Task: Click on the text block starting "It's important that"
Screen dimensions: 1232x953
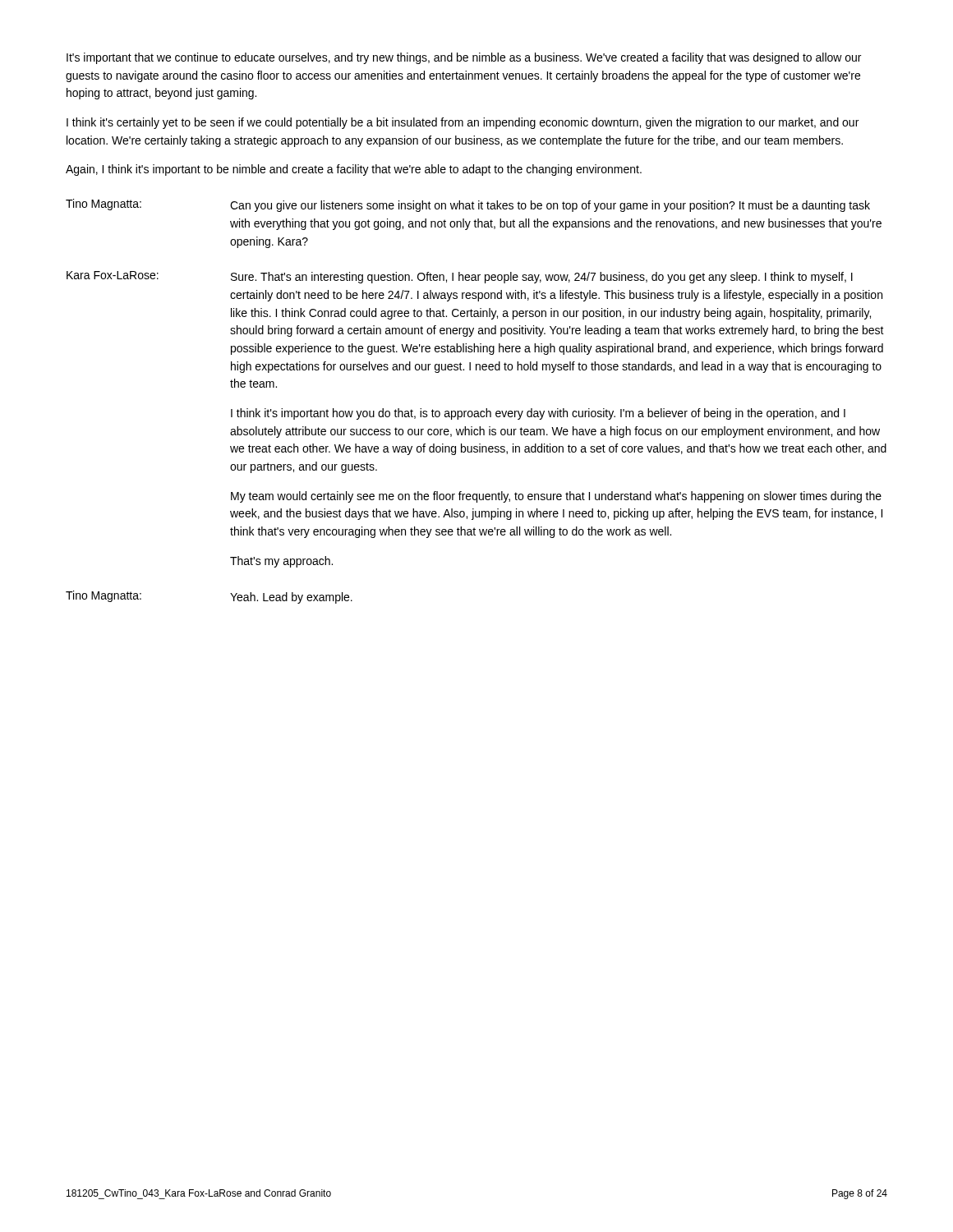Action: coord(476,114)
